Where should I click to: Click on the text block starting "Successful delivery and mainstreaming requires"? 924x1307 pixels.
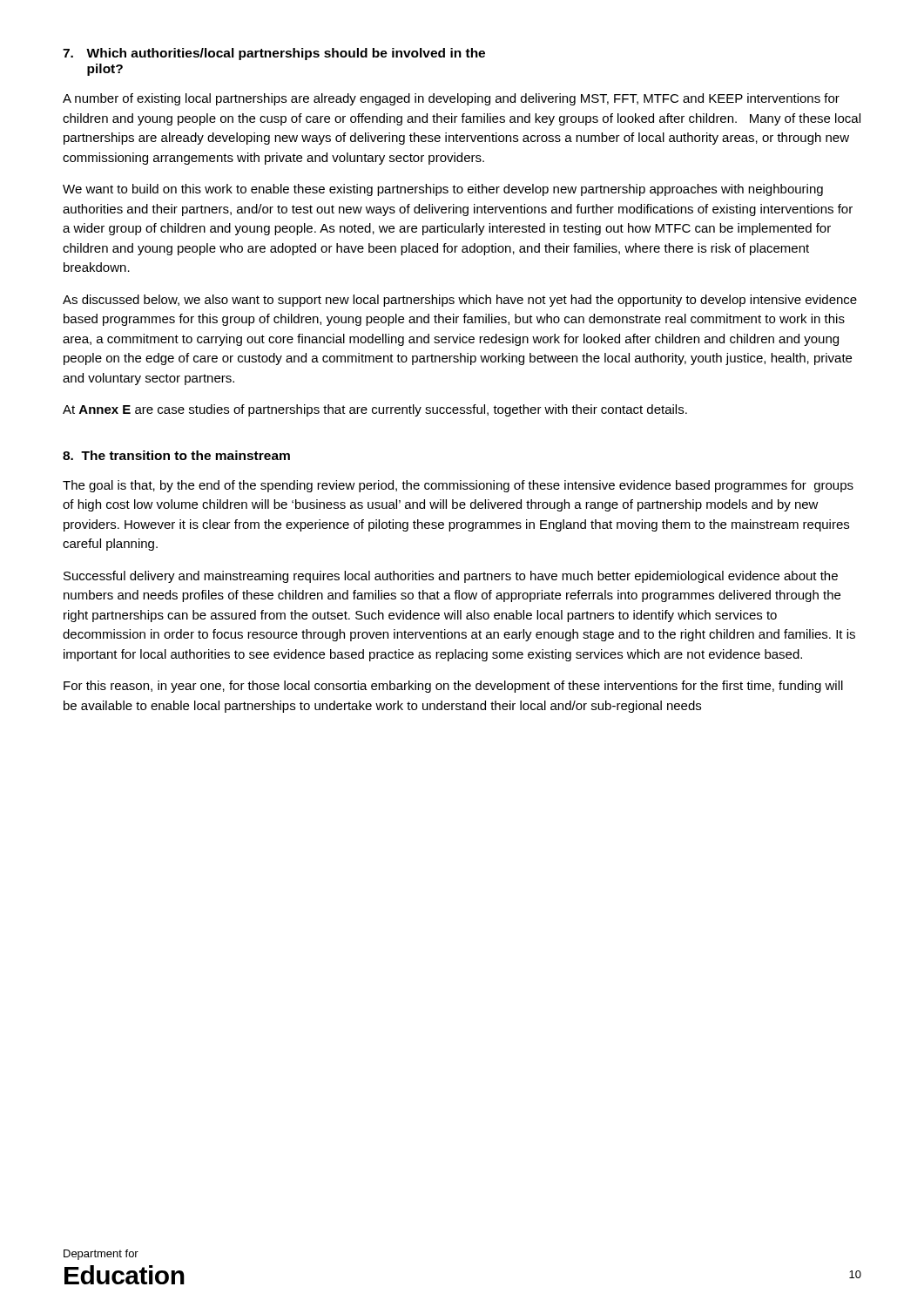(462, 615)
